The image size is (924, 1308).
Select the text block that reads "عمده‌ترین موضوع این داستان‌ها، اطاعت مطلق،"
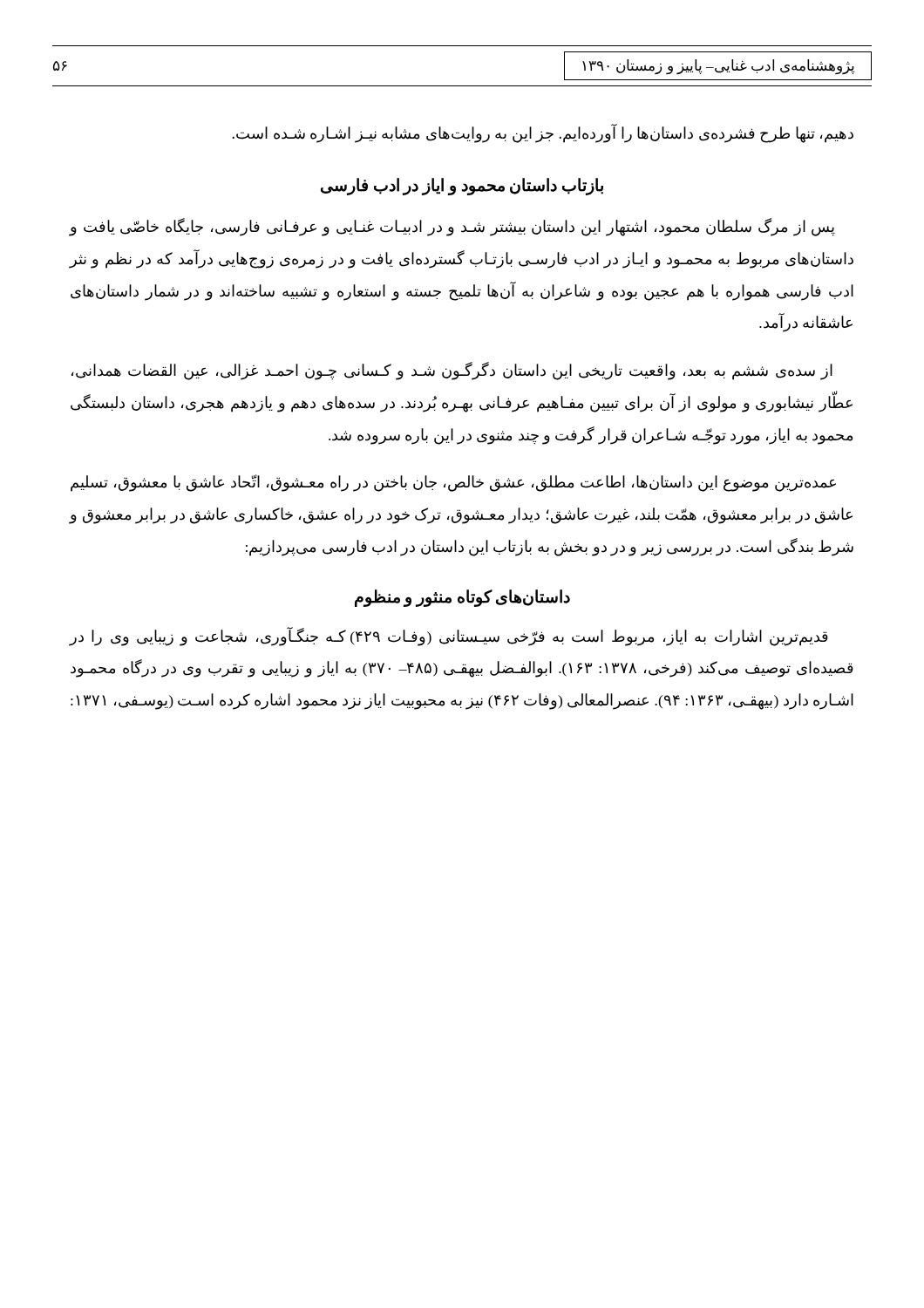pyautogui.click(x=462, y=515)
